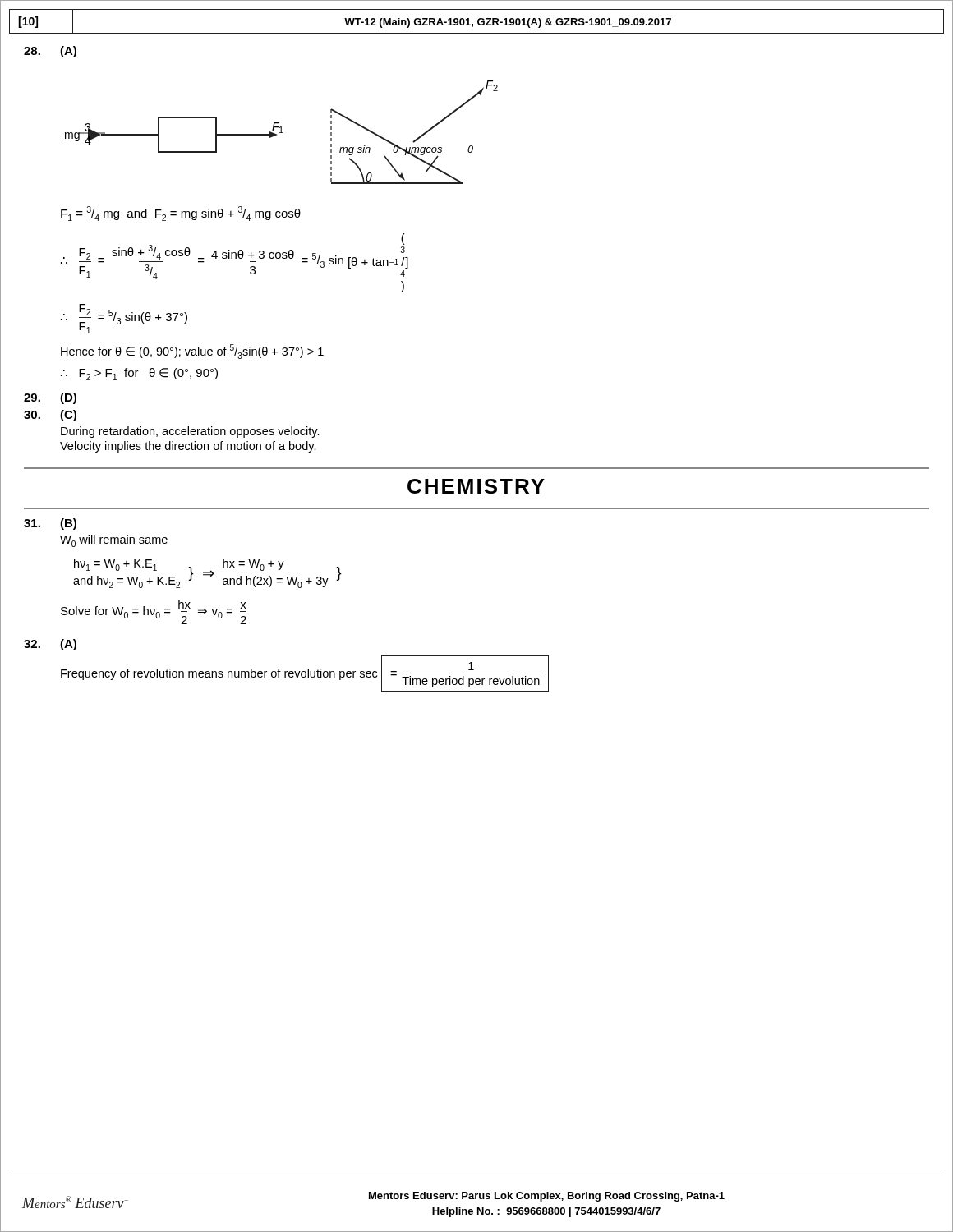Click on the text block with the text "Hence for θ ∈ (0, 90°); value"
This screenshot has width=953, height=1232.
[192, 352]
